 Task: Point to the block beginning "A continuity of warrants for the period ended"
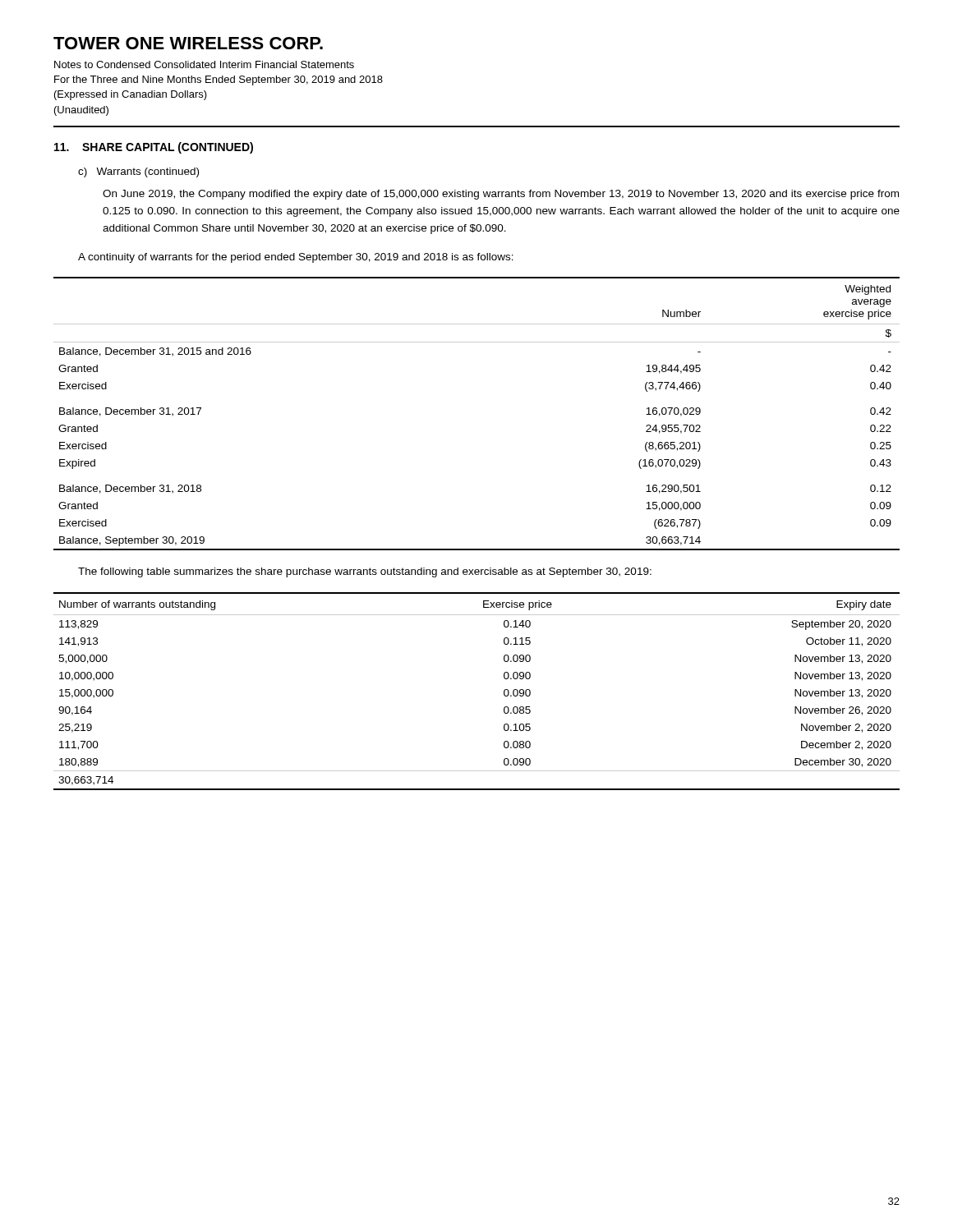pyautogui.click(x=489, y=257)
